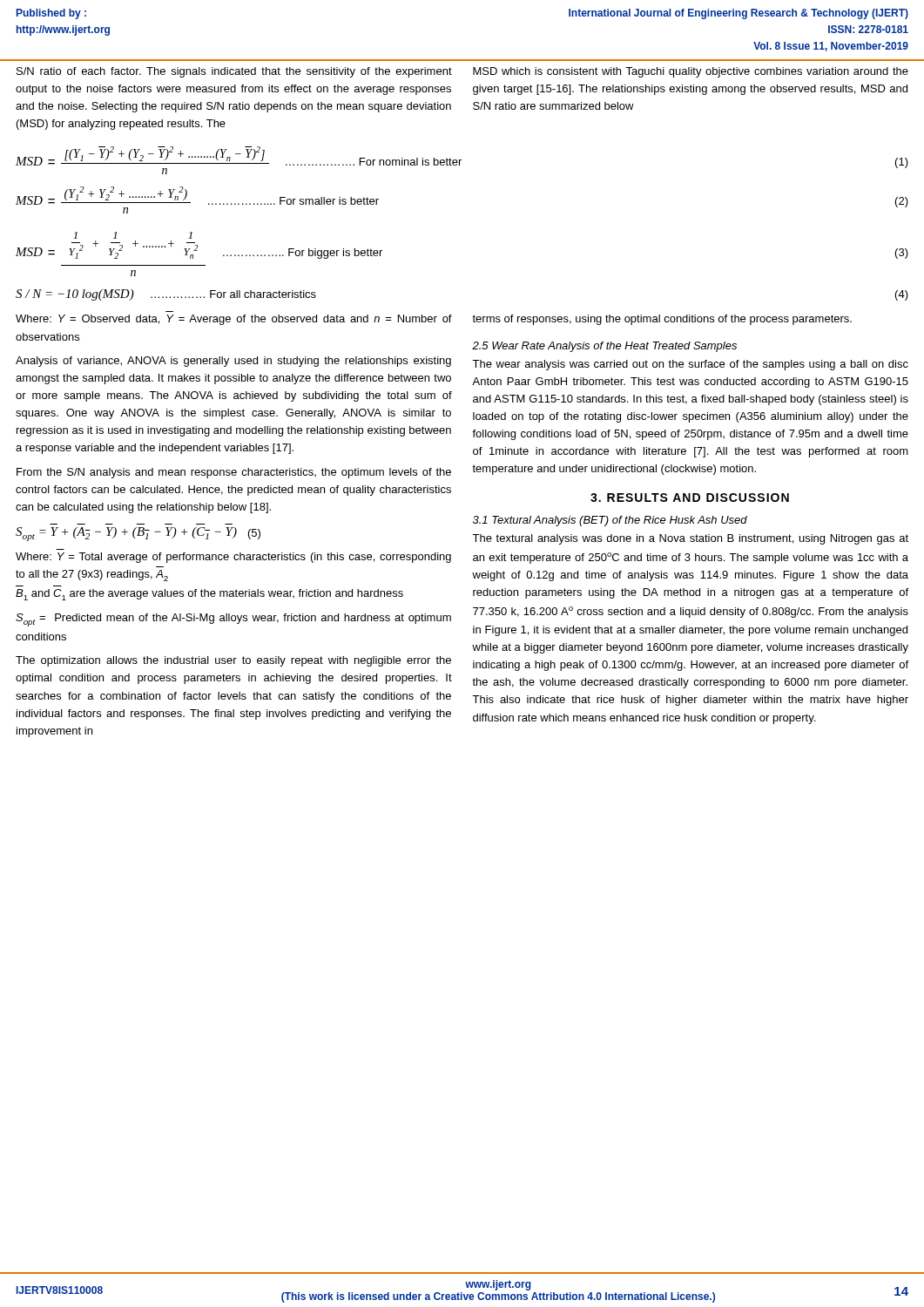This screenshot has height=1307, width=924.
Task: Click on the passage starting "MSD = [(Y1 − Y)2"
Action: tap(462, 161)
